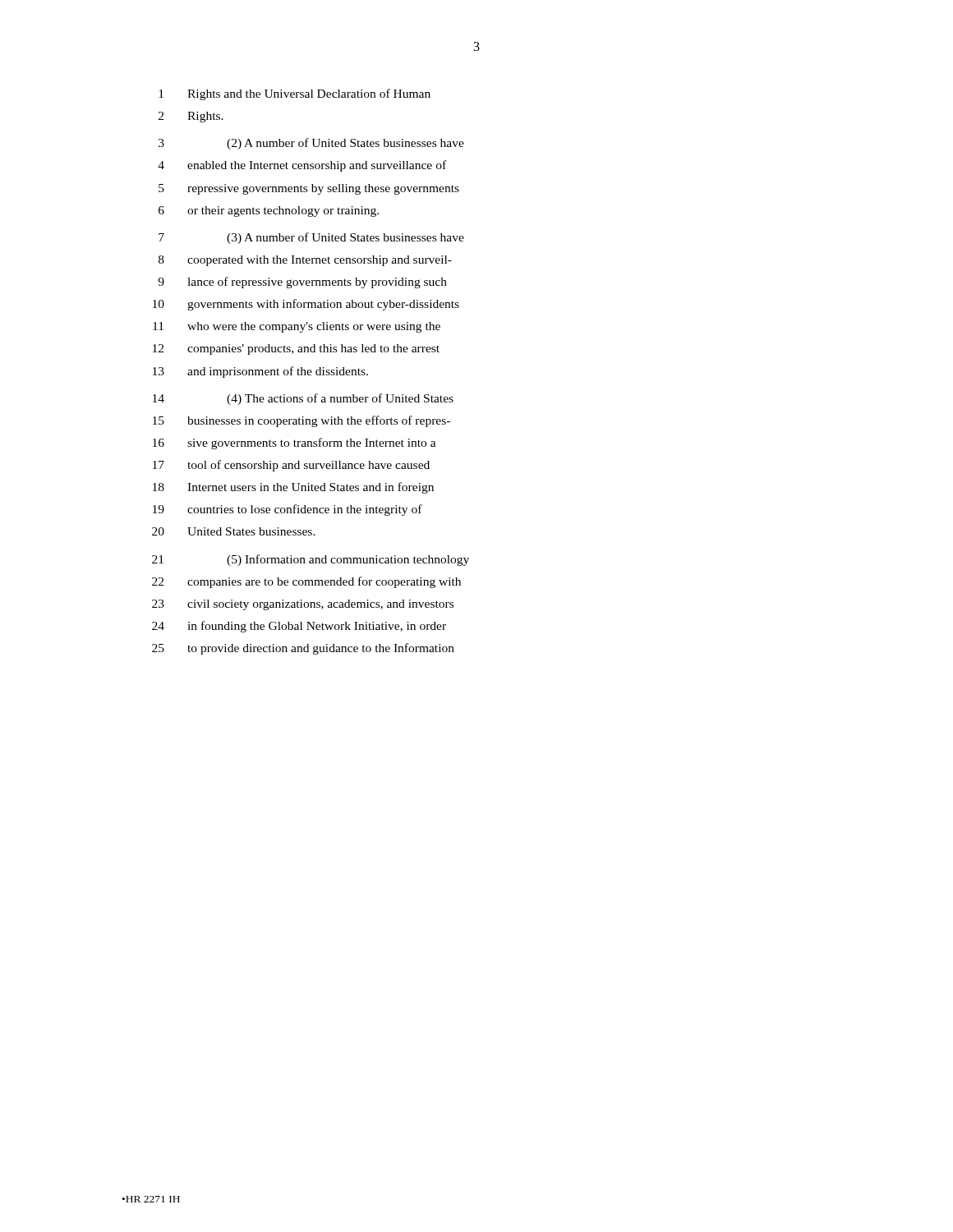
Task: Select the list item with the text "4 enabled the Internet censorship and surveillance"
Action: [302, 166]
